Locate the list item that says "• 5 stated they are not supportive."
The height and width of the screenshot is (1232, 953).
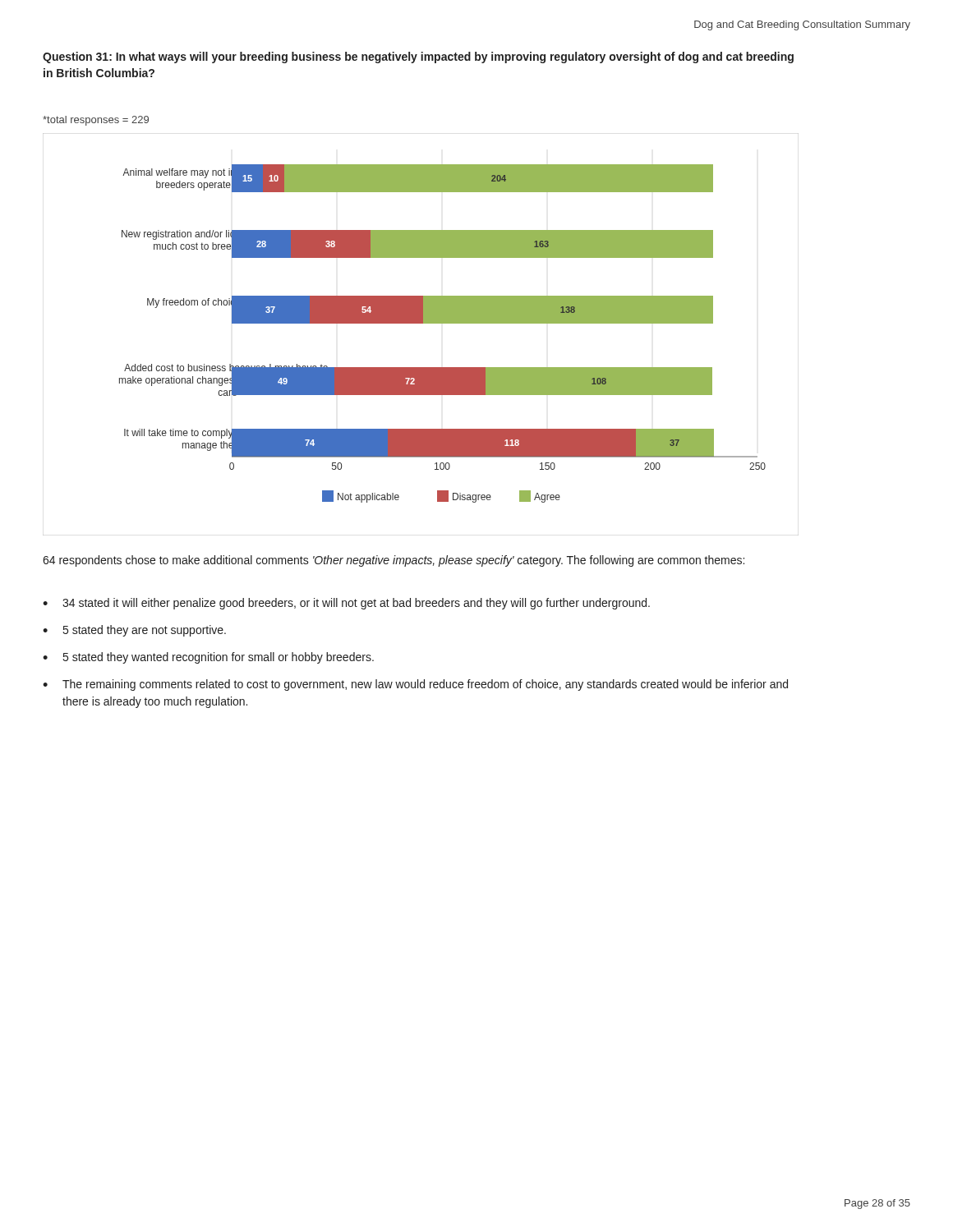[135, 632]
